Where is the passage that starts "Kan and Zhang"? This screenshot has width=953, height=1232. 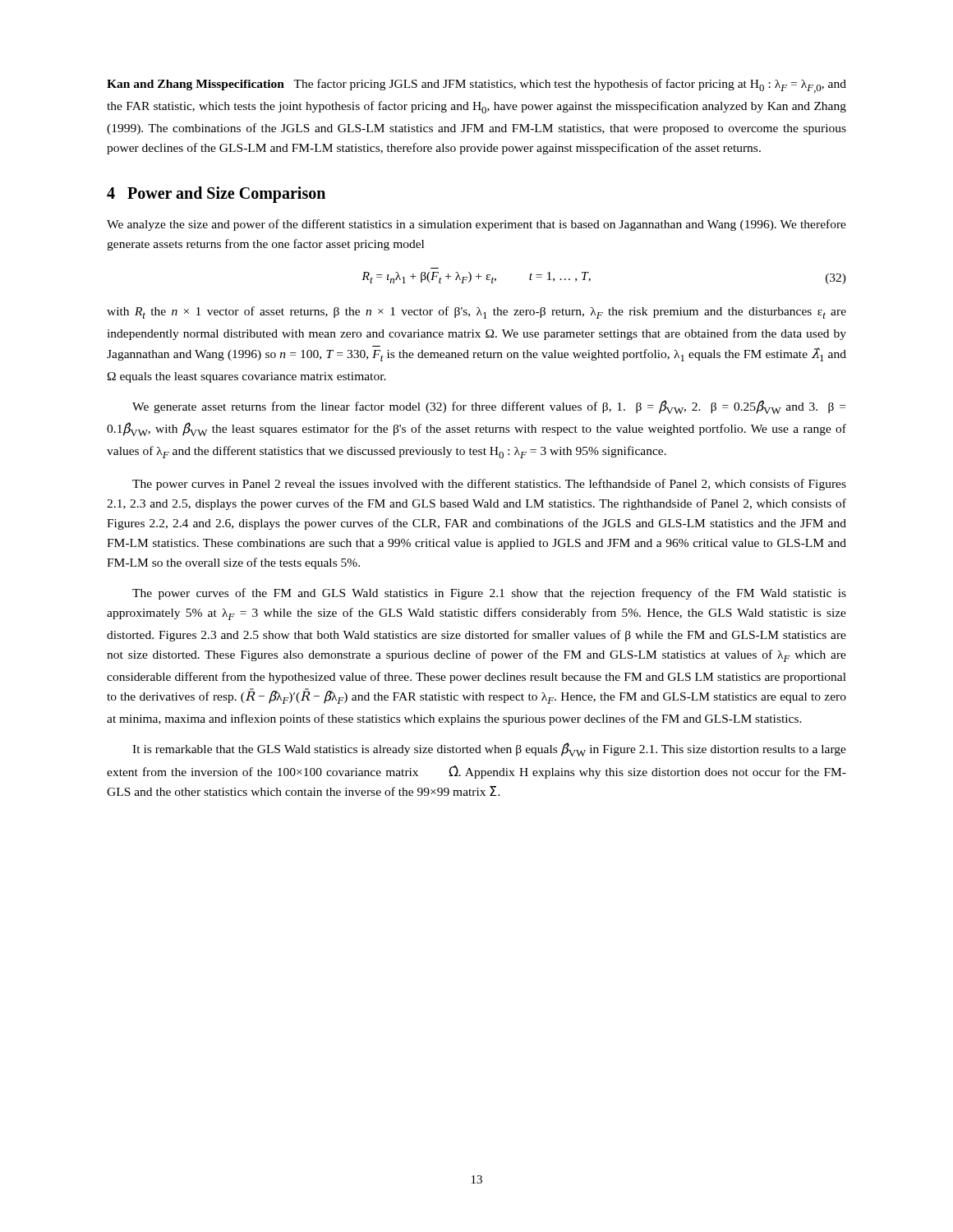coord(476,116)
